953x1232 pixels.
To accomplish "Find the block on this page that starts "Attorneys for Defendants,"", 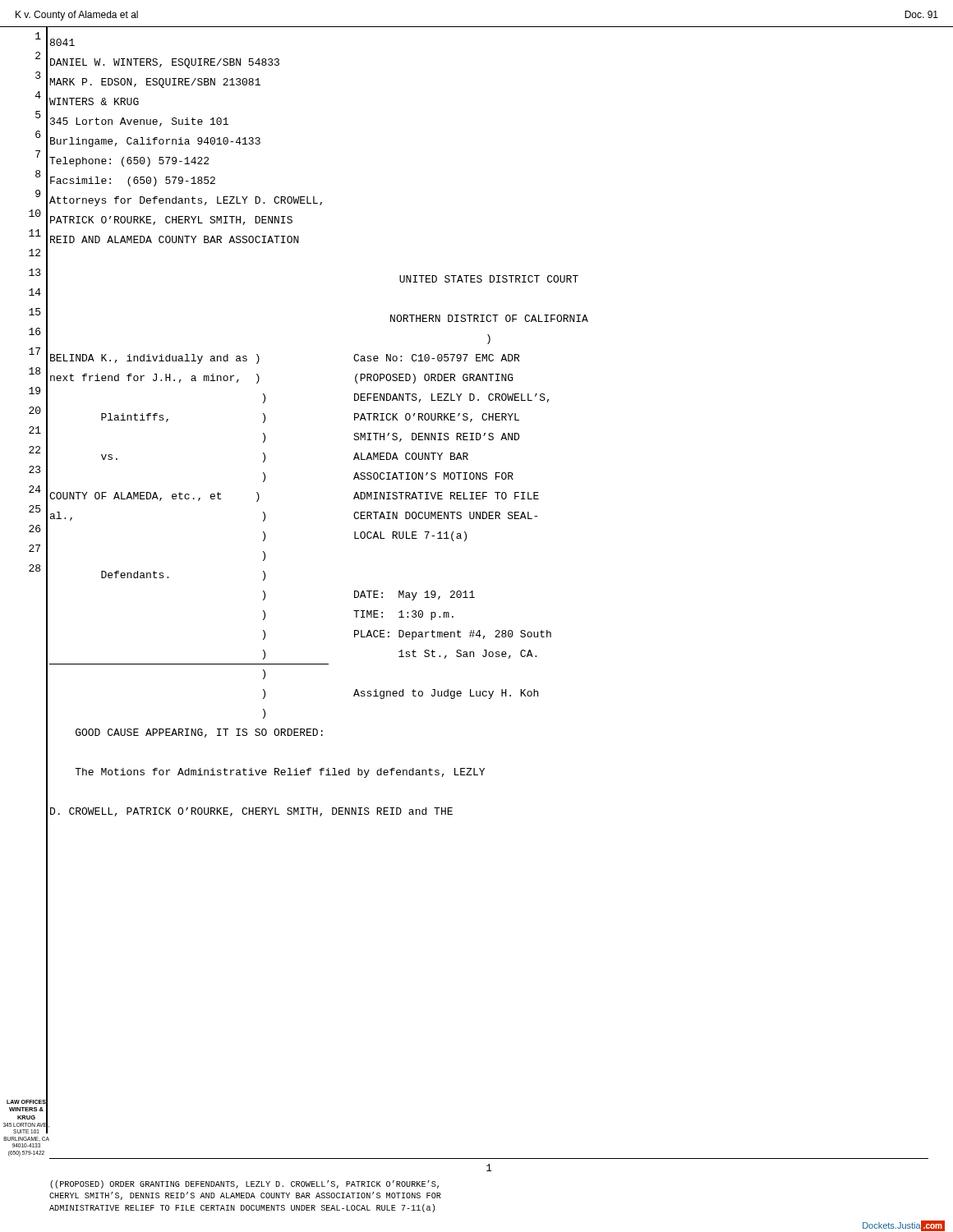I will click(186, 201).
